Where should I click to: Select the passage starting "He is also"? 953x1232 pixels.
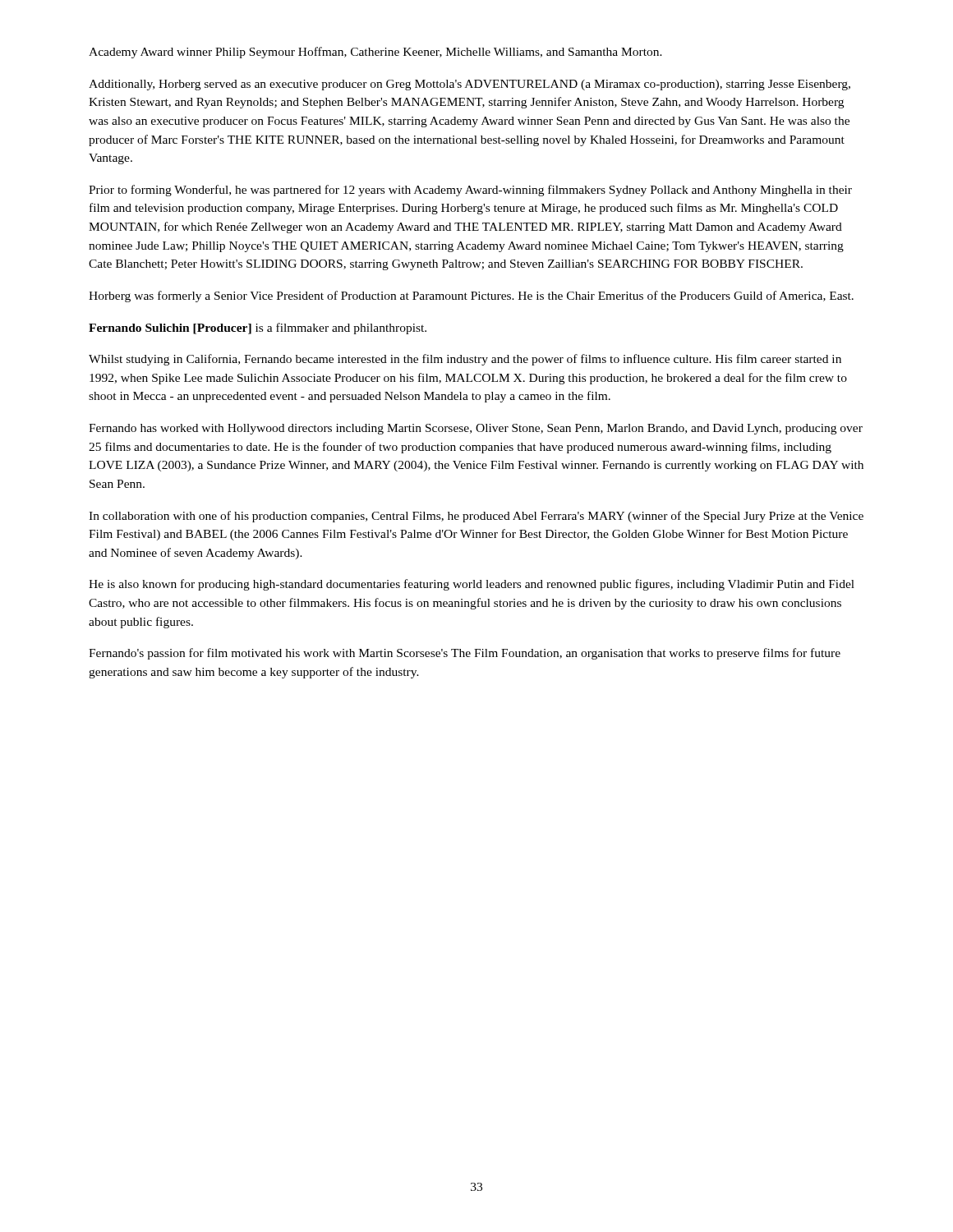pyautogui.click(x=472, y=602)
